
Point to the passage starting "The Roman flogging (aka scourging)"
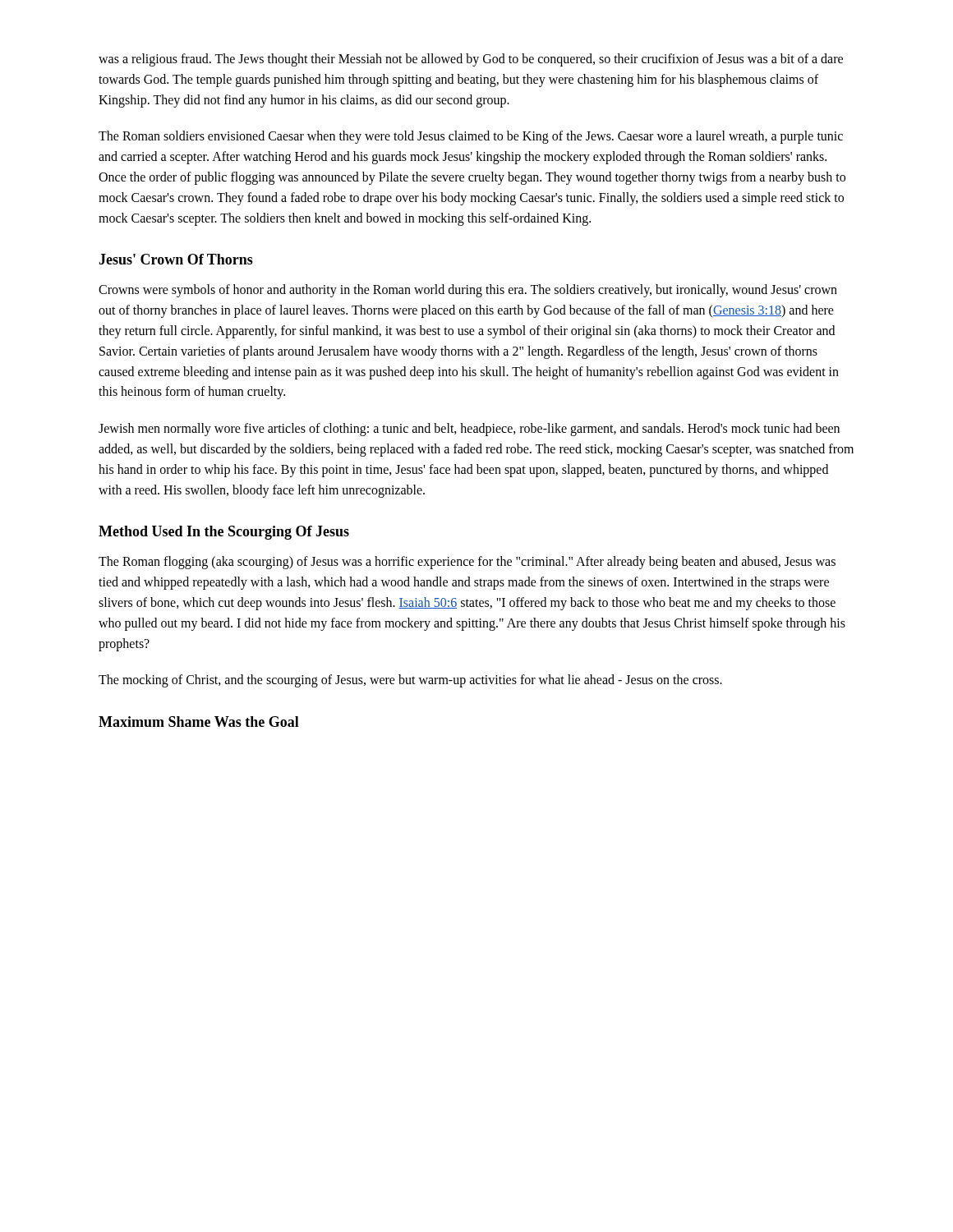[x=472, y=602]
